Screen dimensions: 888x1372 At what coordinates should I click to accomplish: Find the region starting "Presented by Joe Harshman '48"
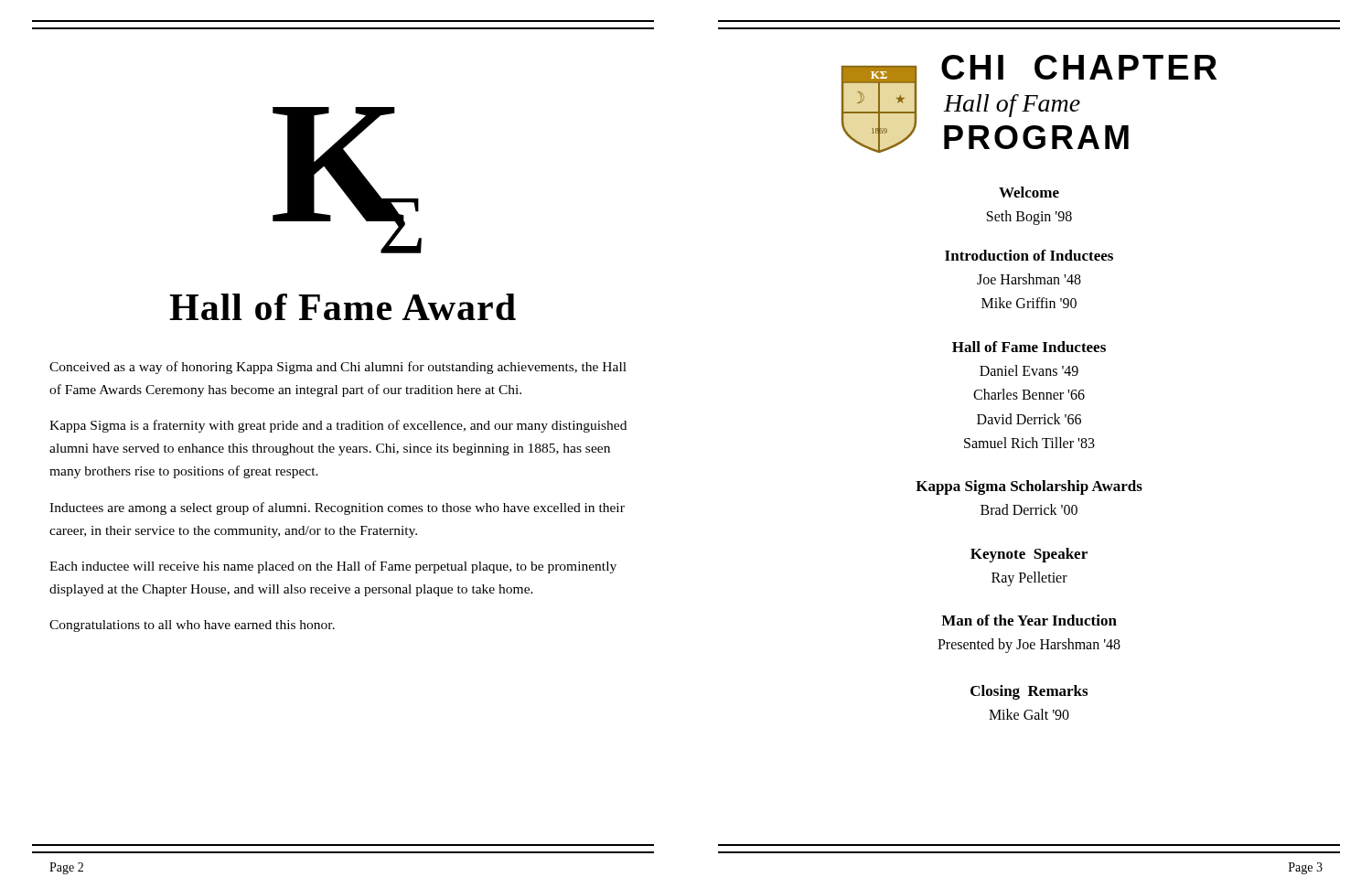[1029, 644]
